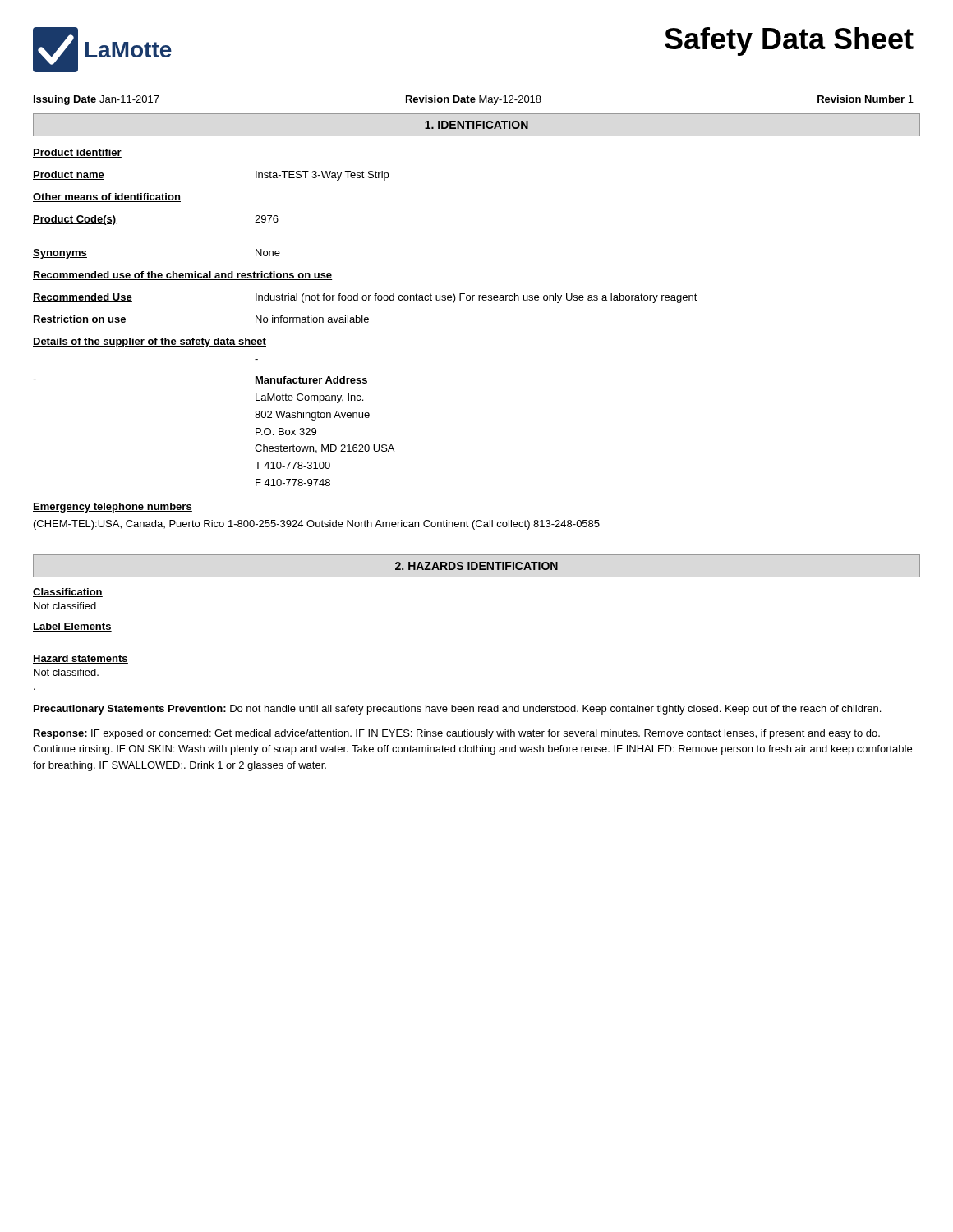Navigate to the text block starting "Product identifier"

tap(77, 153)
